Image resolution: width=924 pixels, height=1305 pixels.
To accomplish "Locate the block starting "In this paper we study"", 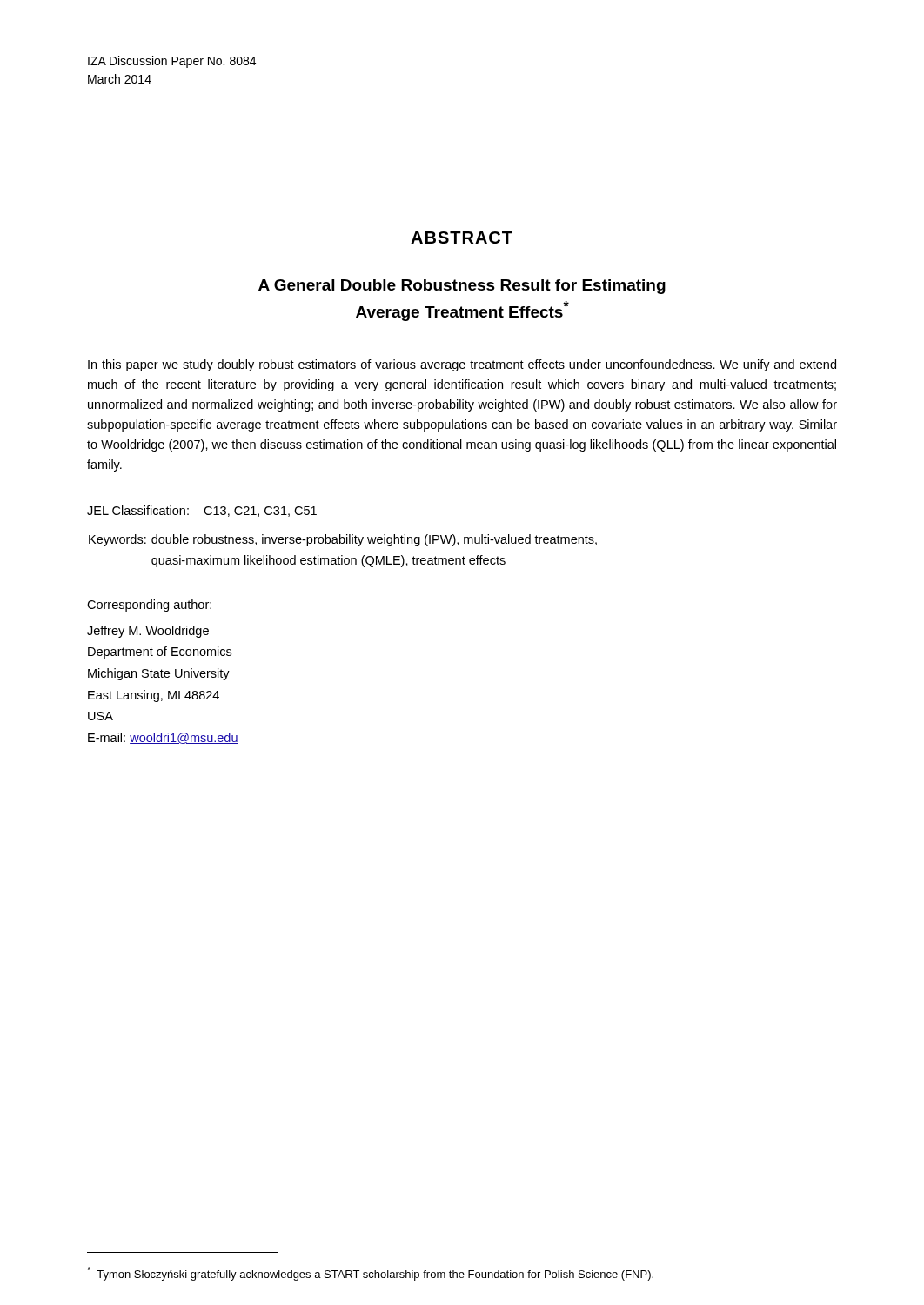I will point(462,415).
